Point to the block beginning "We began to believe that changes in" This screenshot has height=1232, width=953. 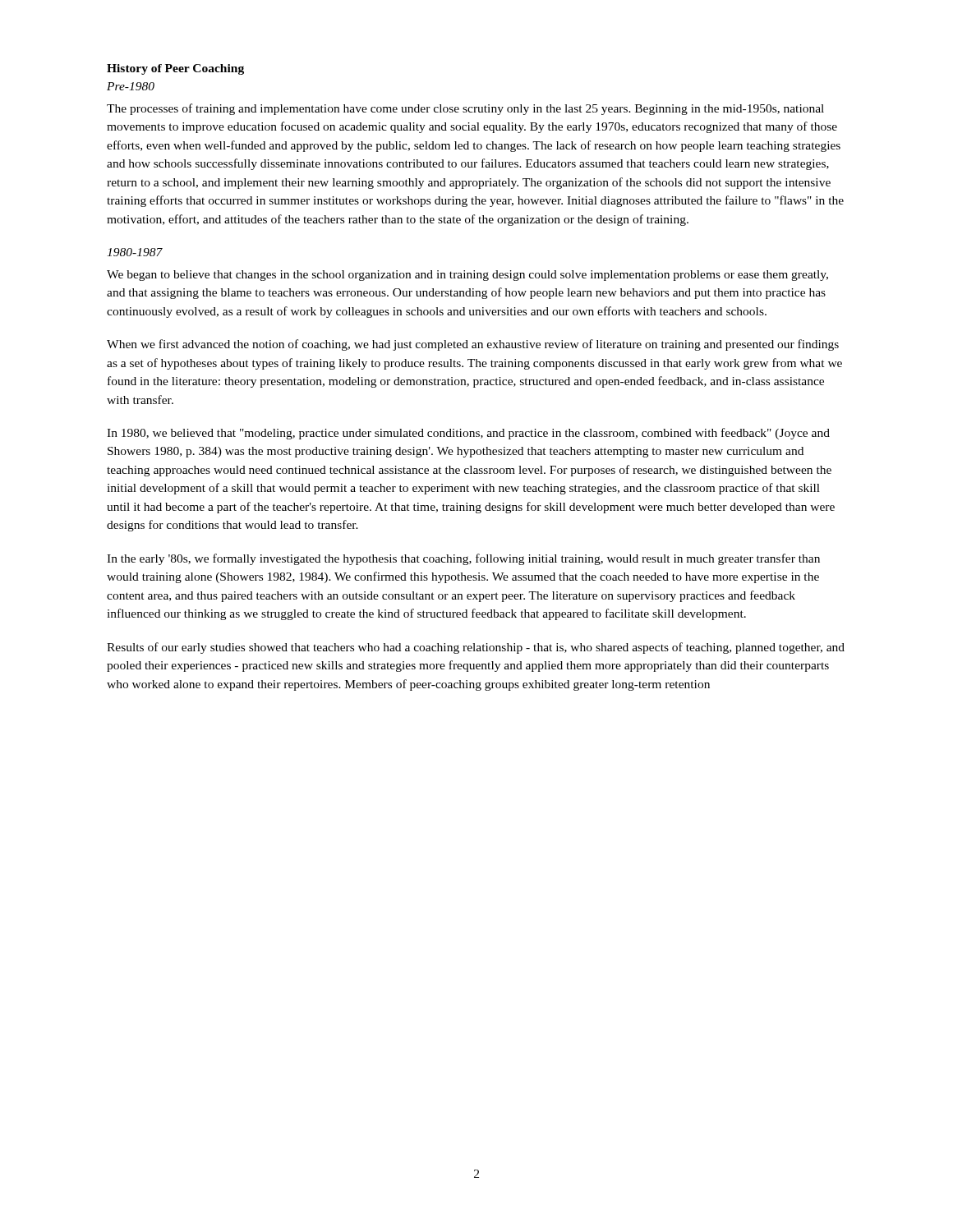[468, 292]
